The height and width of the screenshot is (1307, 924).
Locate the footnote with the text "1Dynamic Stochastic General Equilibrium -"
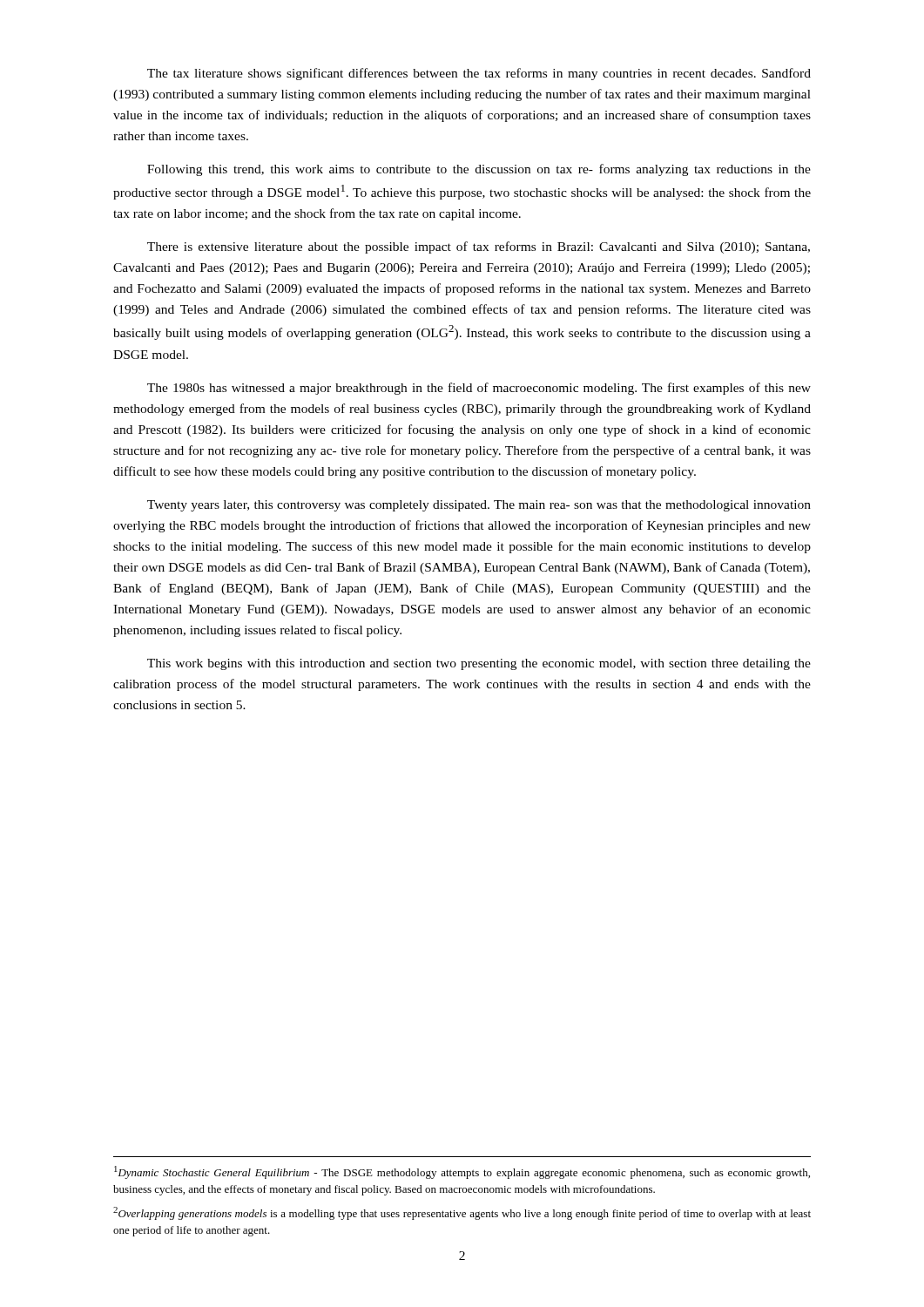[462, 1179]
